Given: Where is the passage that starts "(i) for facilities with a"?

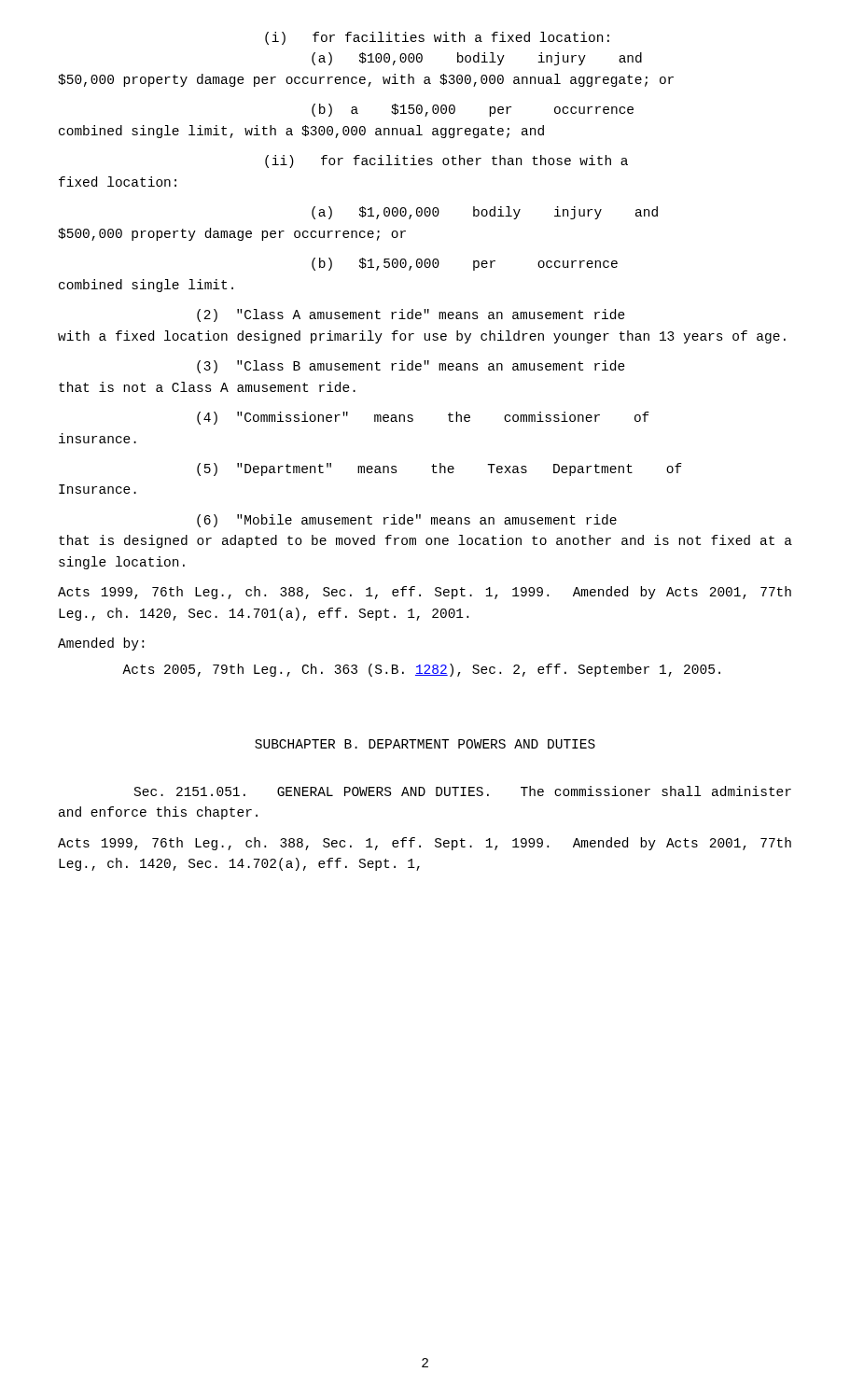Looking at the screenshot, I should click(x=425, y=38).
